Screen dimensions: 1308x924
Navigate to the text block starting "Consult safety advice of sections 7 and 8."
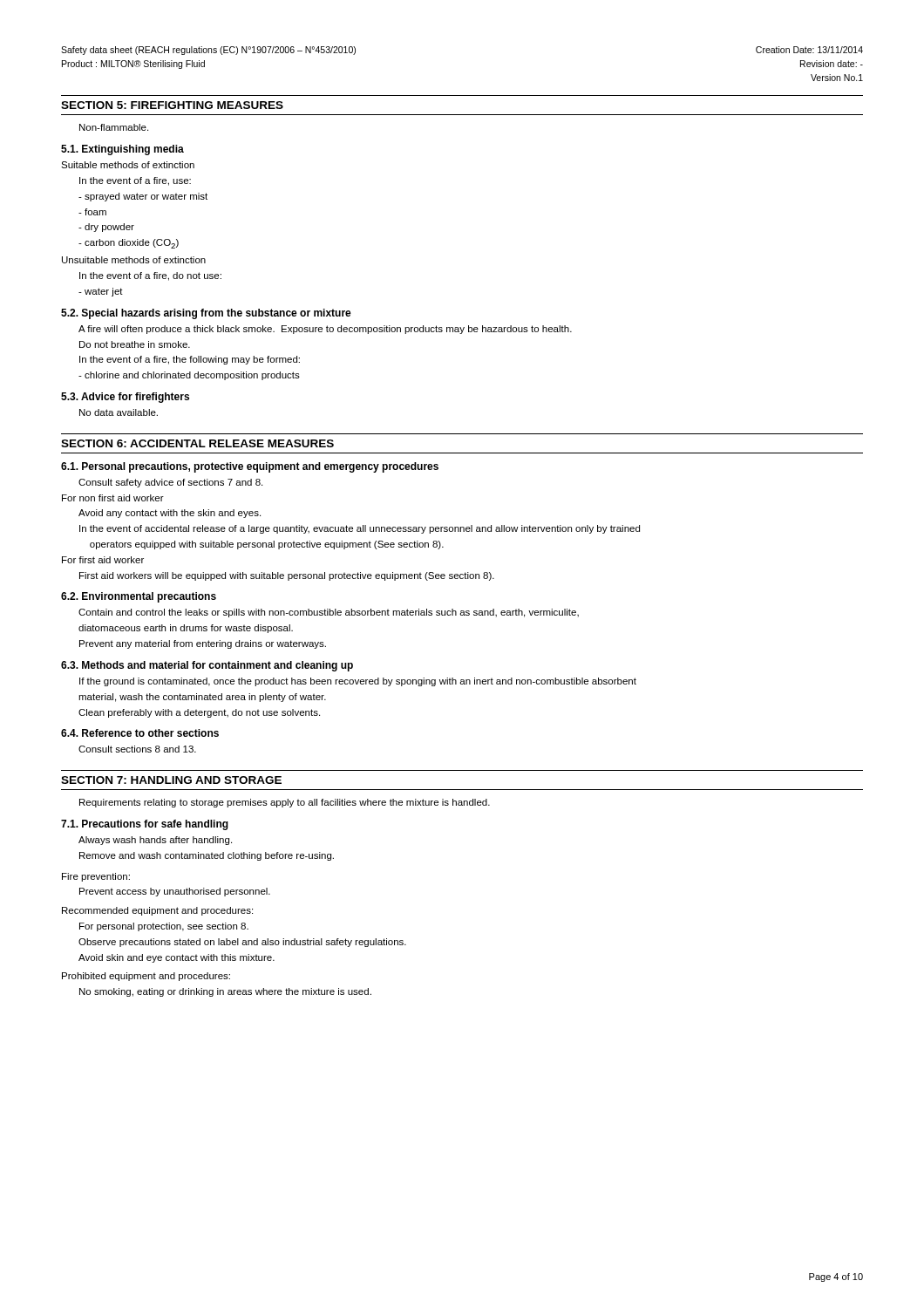click(462, 529)
